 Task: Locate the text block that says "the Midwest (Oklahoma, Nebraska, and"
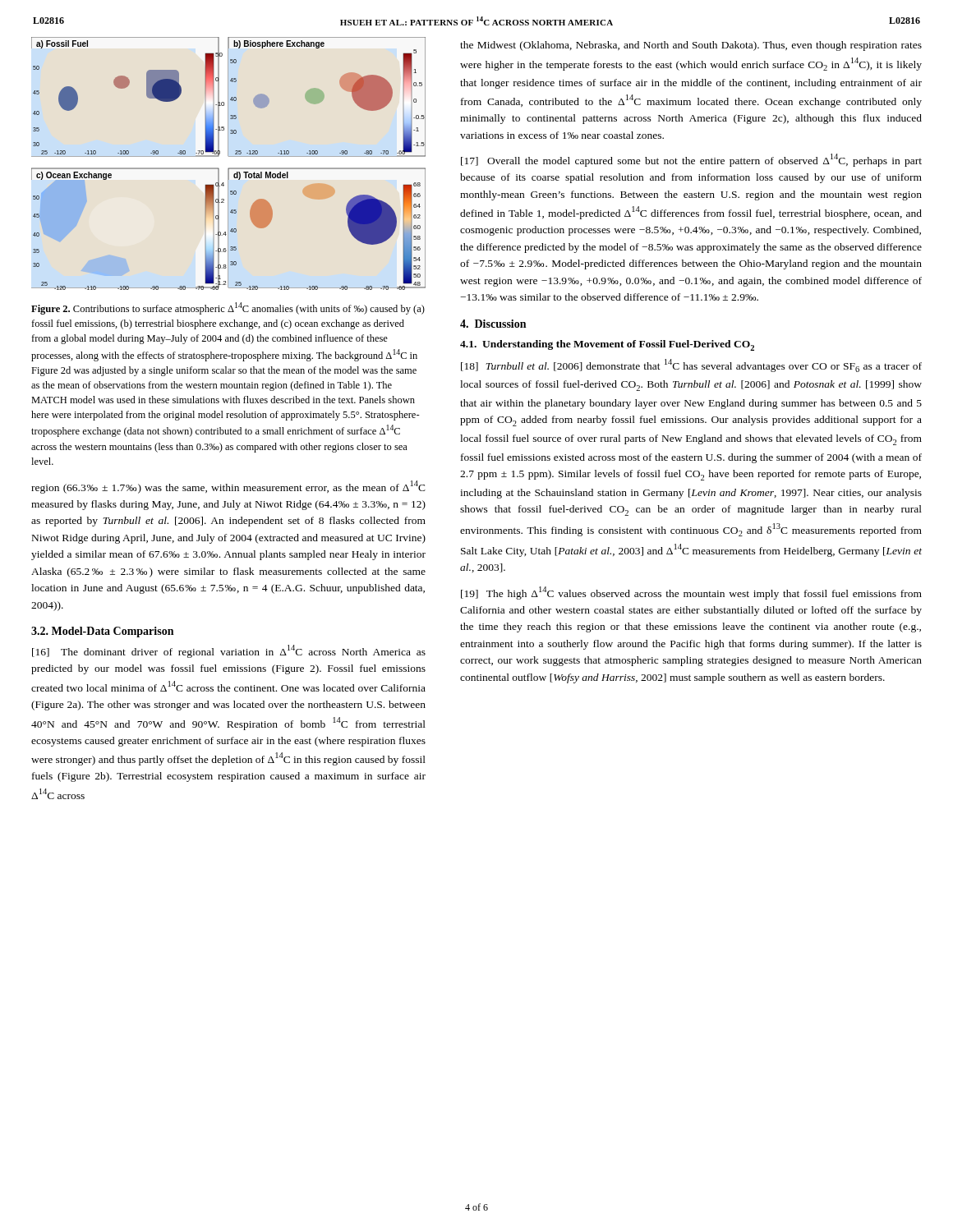click(691, 90)
